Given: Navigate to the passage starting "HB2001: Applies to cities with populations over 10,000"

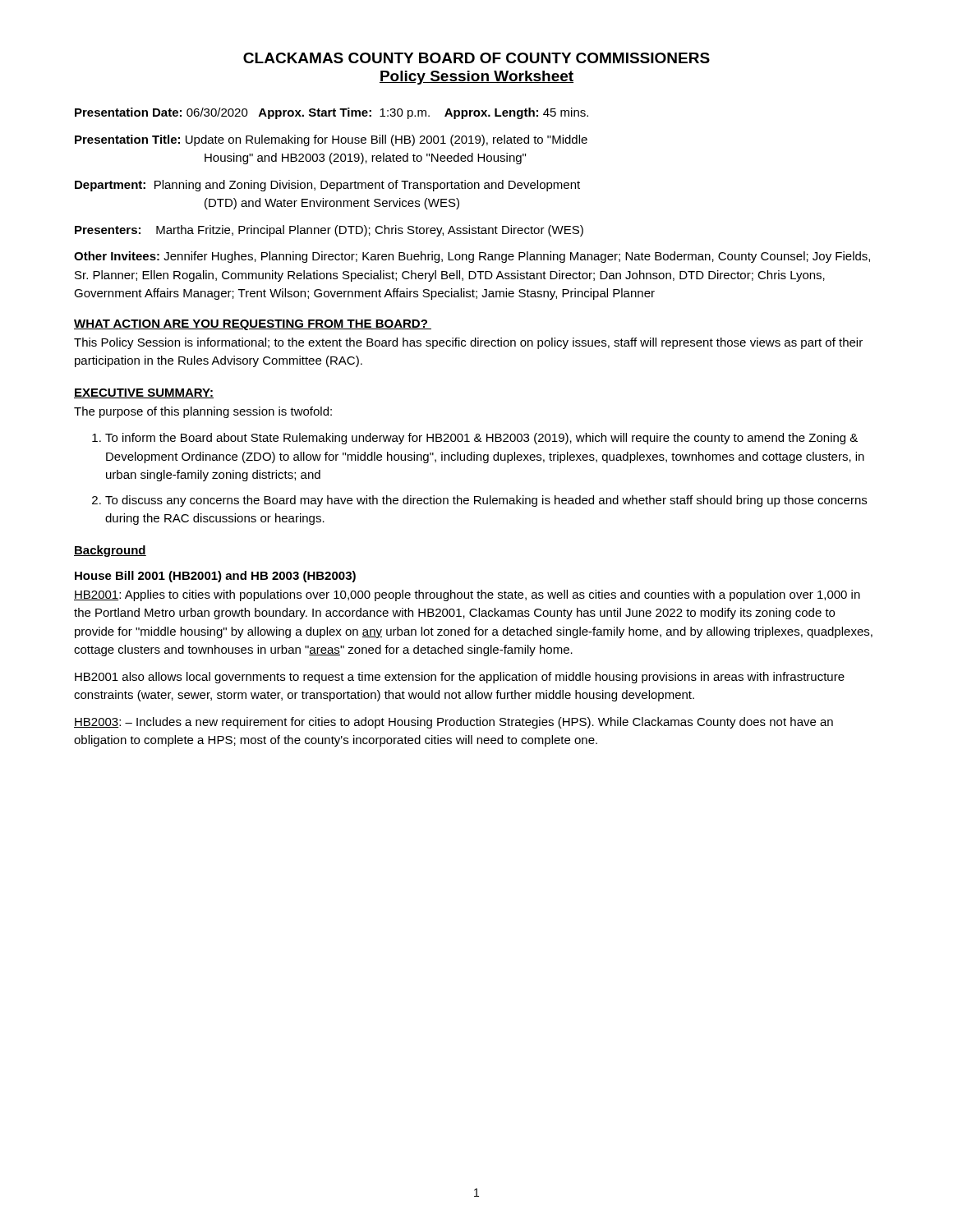Looking at the screenshot, I should (474, 622).
